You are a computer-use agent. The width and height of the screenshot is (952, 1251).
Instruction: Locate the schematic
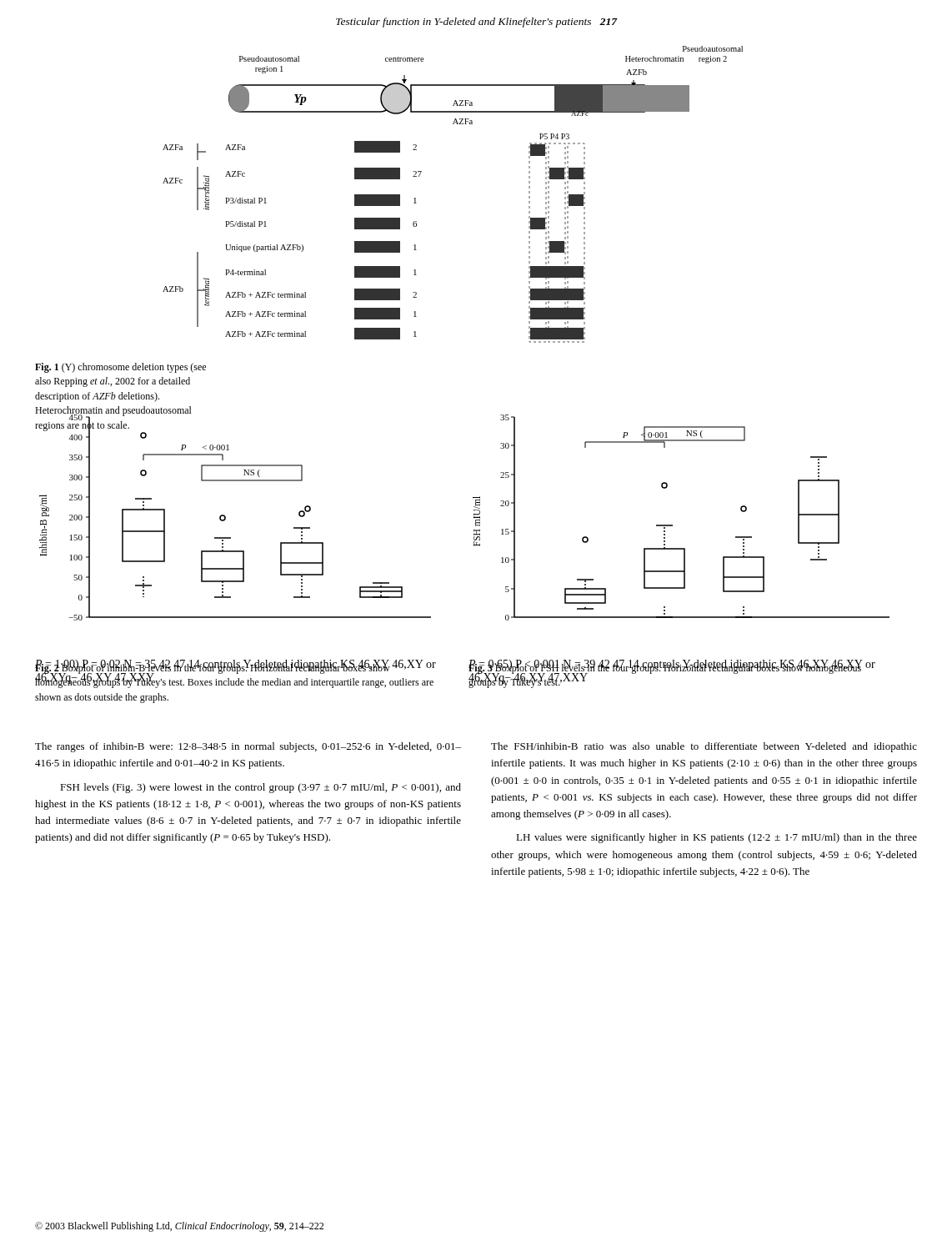coord(467,202)
